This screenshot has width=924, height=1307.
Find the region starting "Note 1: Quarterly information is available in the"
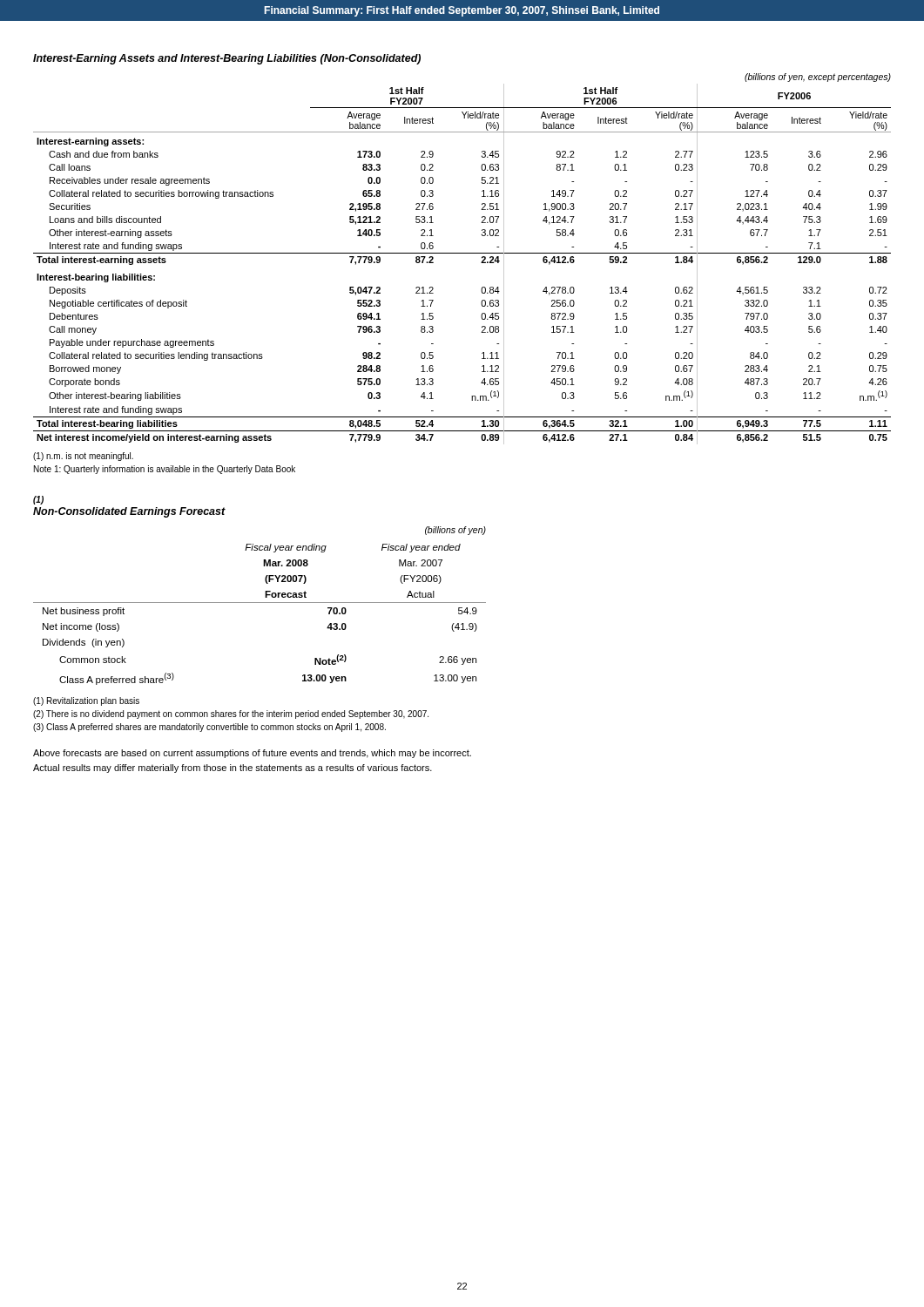coord(164,469)
